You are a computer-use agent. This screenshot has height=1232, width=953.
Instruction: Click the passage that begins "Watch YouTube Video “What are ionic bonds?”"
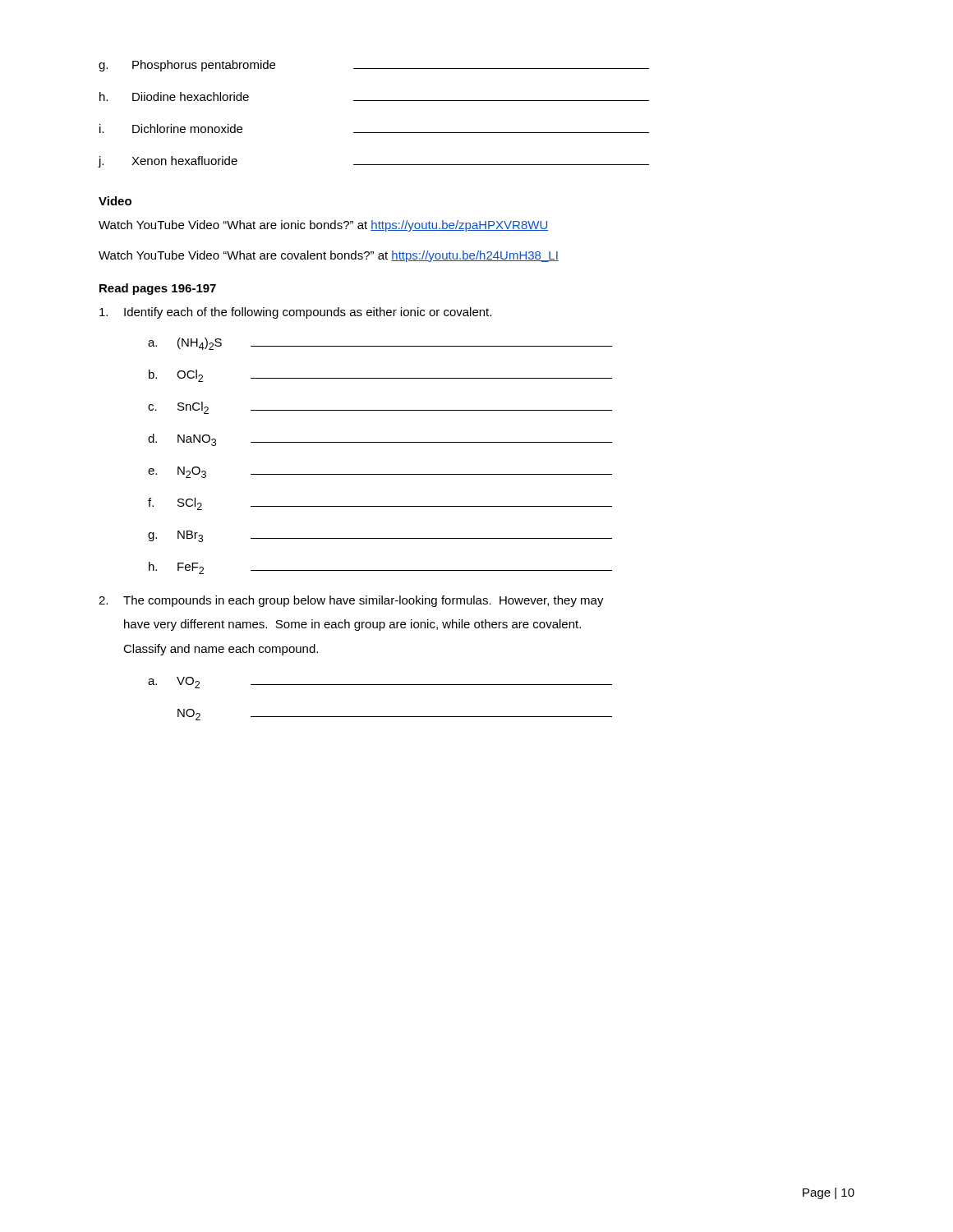(323, 225)
